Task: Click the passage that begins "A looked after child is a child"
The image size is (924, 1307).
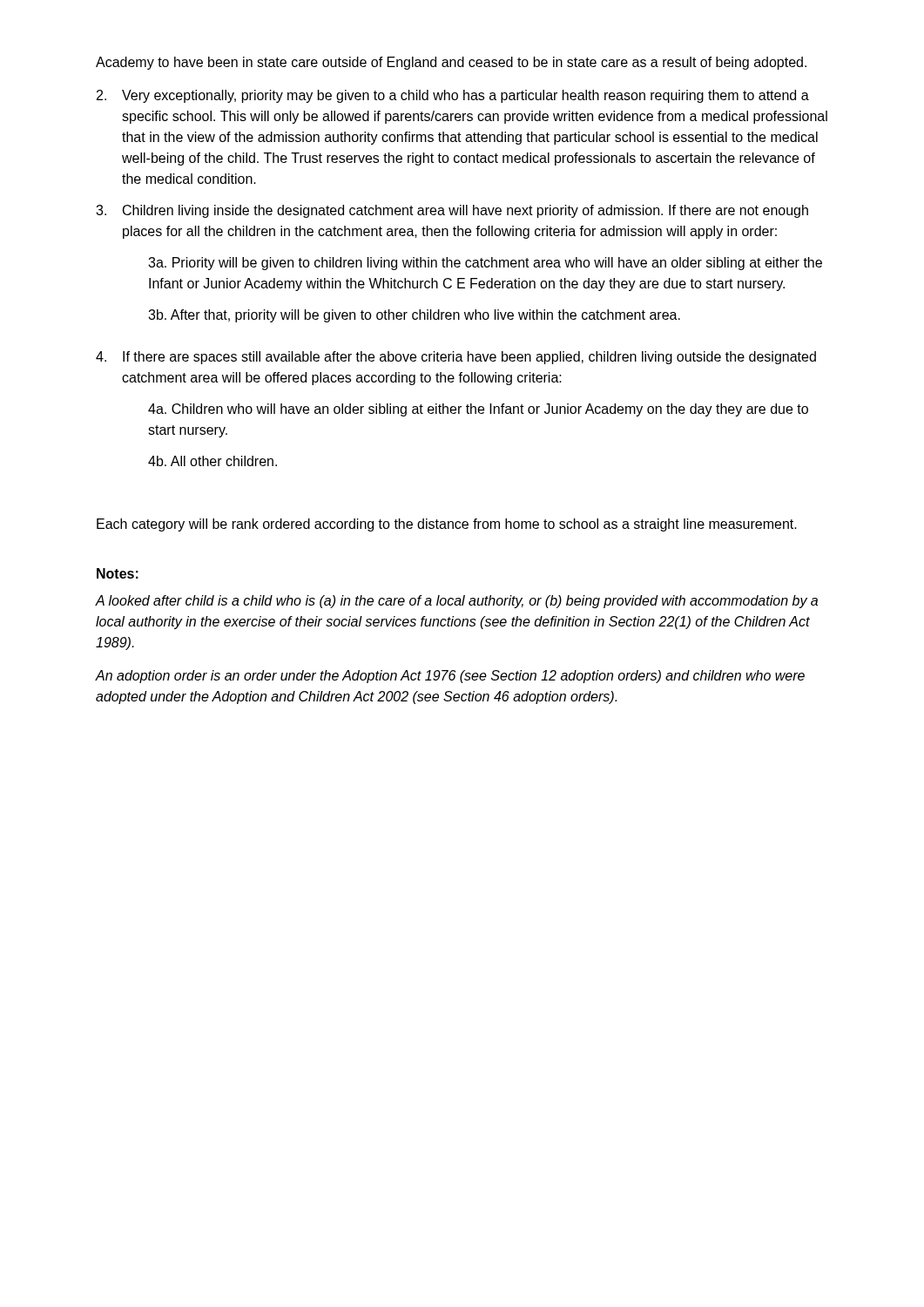Action: point(457,622)
